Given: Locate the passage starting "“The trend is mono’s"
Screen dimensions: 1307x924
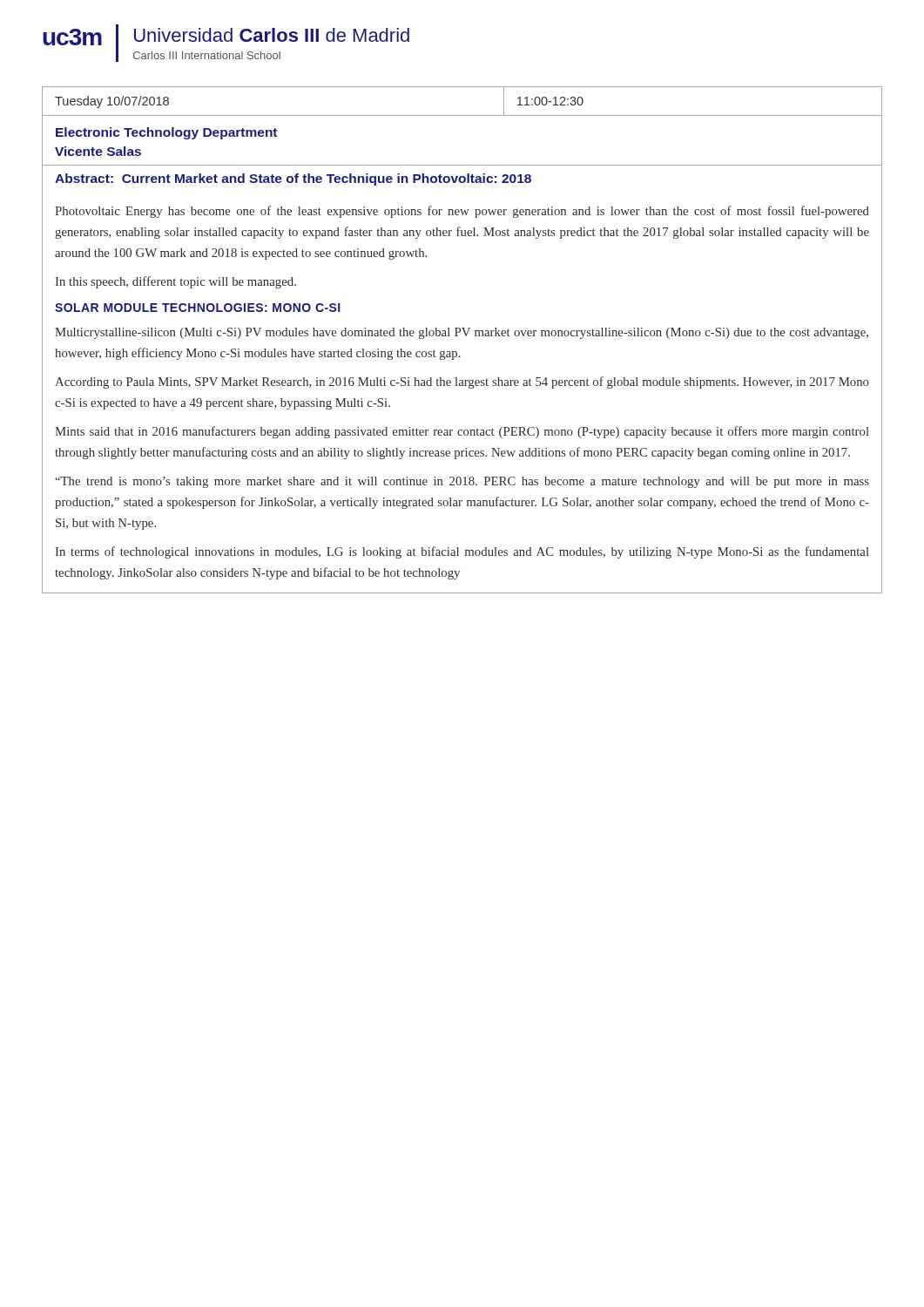Looking at the screenshot, I should [x=462, y=502].
